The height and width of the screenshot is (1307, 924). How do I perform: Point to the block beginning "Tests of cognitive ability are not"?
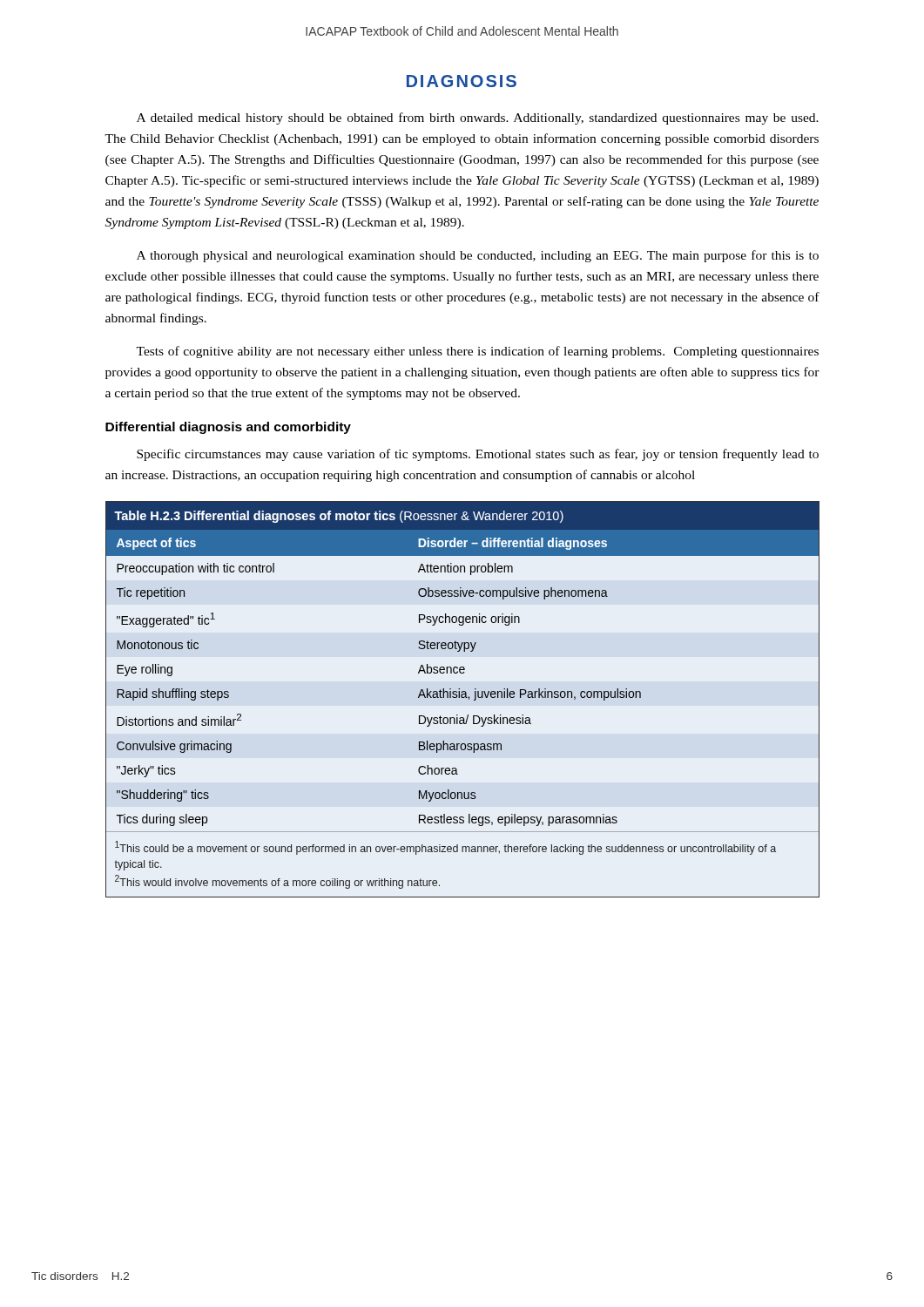coord(462,372)
